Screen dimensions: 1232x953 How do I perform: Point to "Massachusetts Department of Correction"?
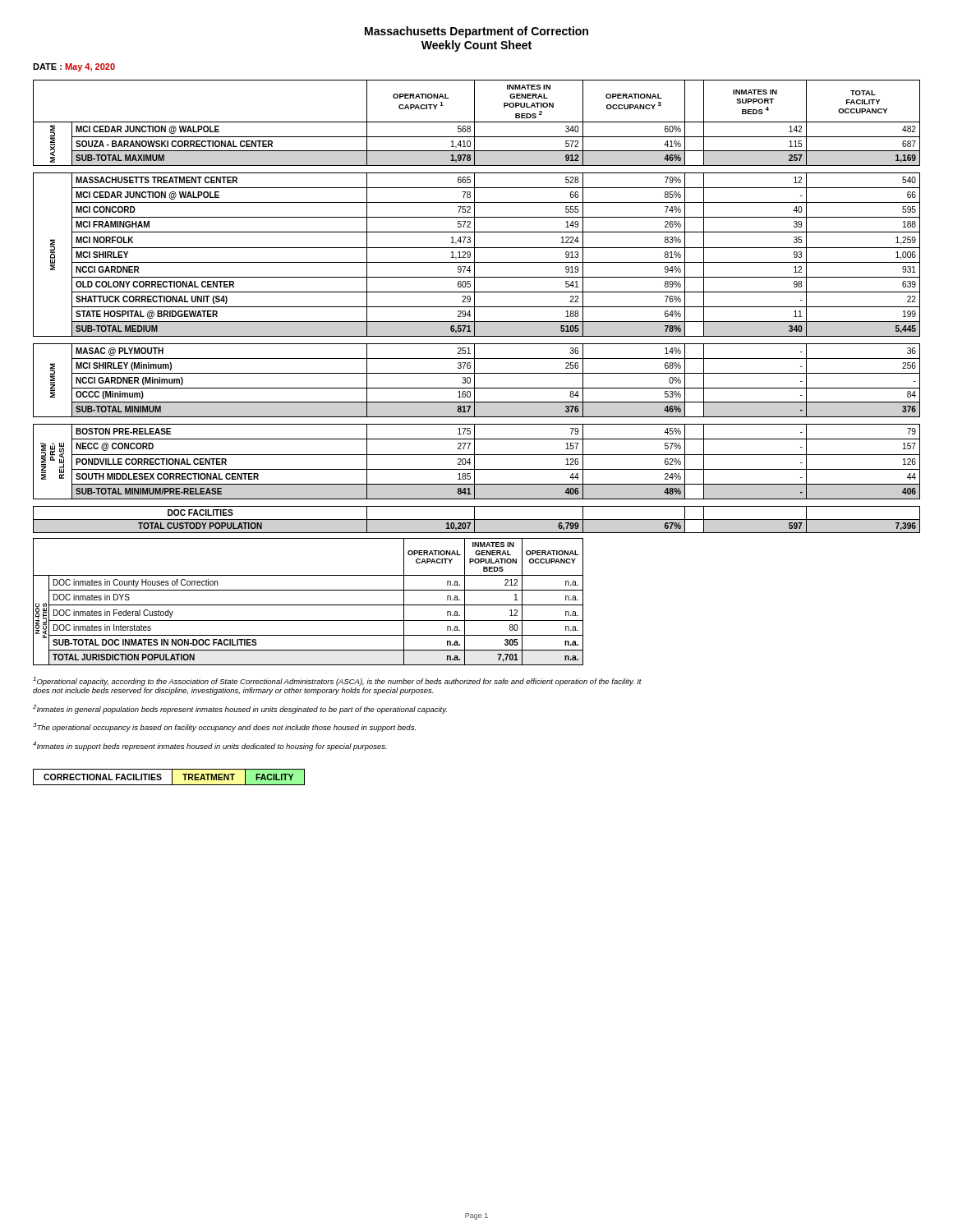(476, 31)
